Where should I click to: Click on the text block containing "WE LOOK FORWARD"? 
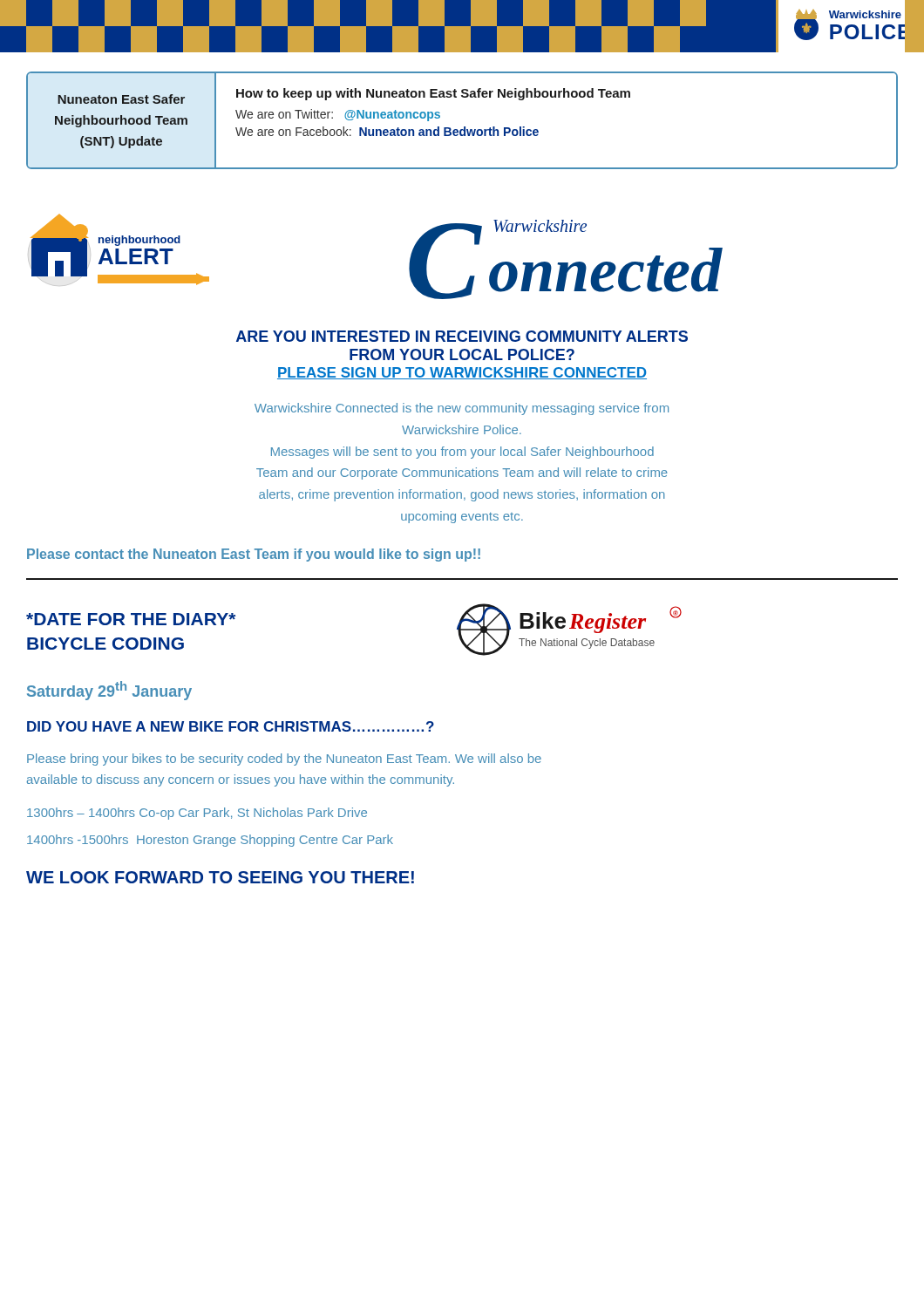coord(221,877)
